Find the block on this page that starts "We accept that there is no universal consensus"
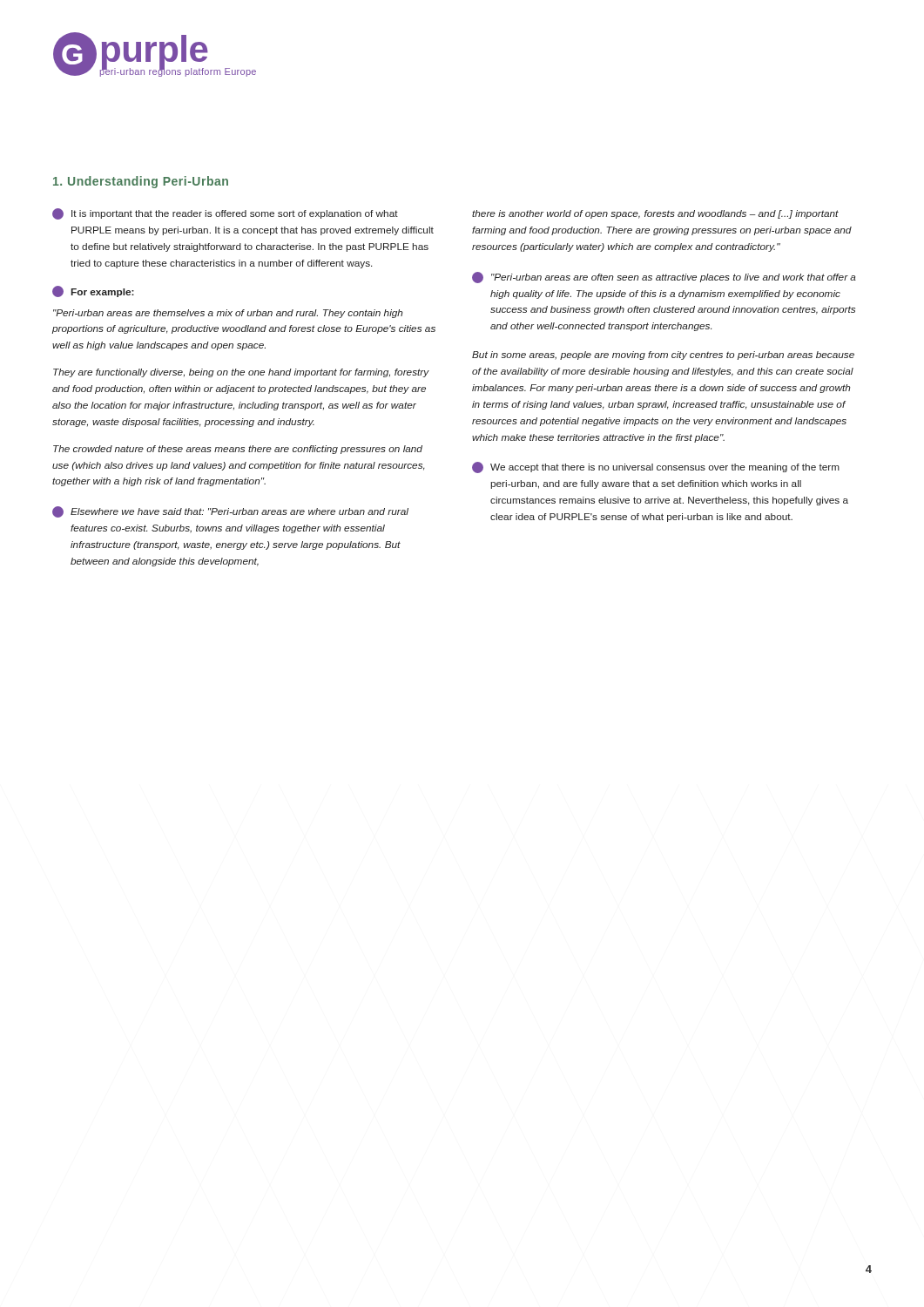This screenshot has width=924, height=1307. point(666,492)
